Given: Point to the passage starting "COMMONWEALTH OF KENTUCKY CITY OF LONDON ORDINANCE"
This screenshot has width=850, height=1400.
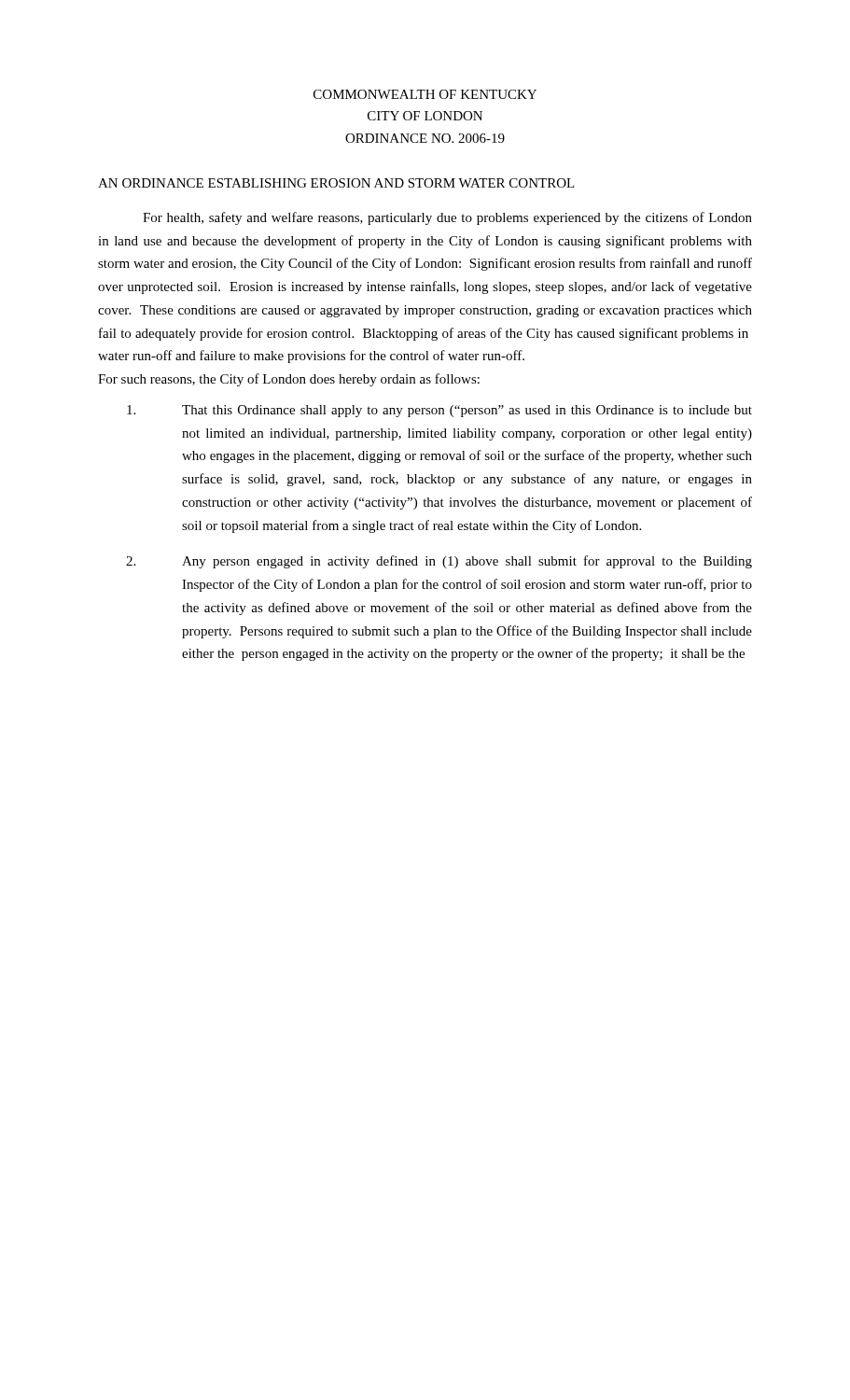Looking at the screenshot, I should point(425,116).
